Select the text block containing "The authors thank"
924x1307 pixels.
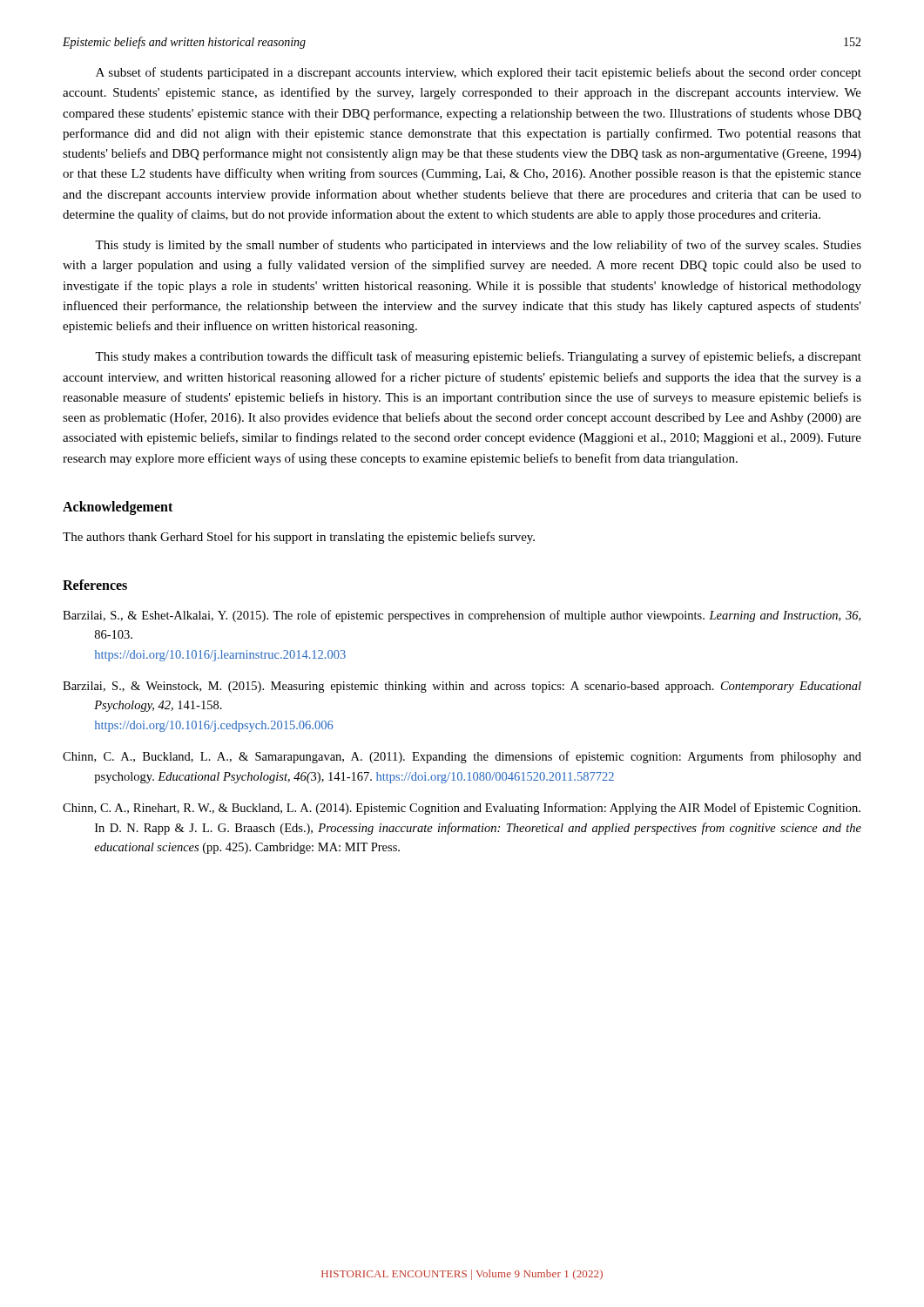tap(299, 536)
